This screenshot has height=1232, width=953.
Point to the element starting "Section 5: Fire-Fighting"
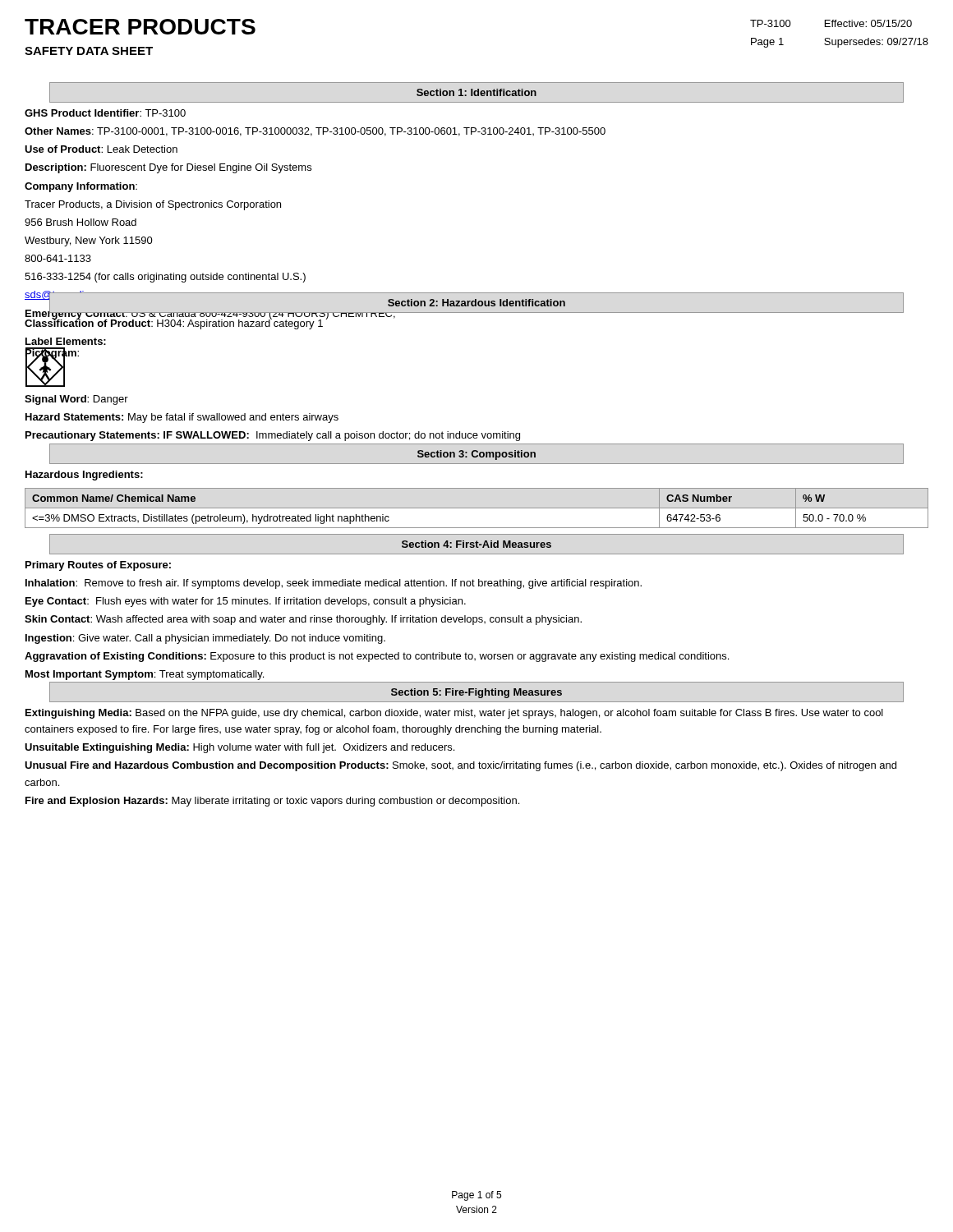coord(476,692)
